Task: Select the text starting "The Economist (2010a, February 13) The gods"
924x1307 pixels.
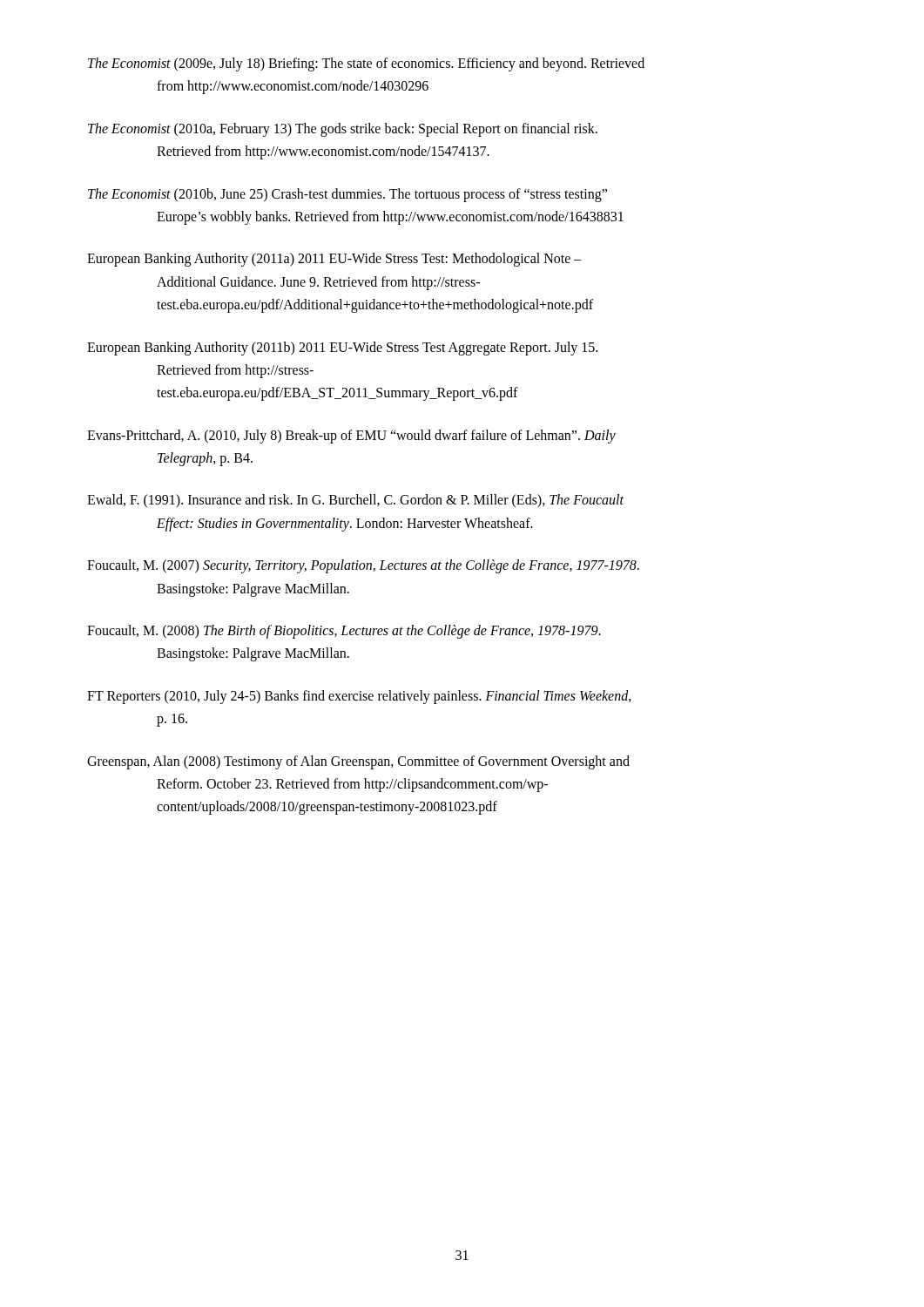Action: coord(471,140)
